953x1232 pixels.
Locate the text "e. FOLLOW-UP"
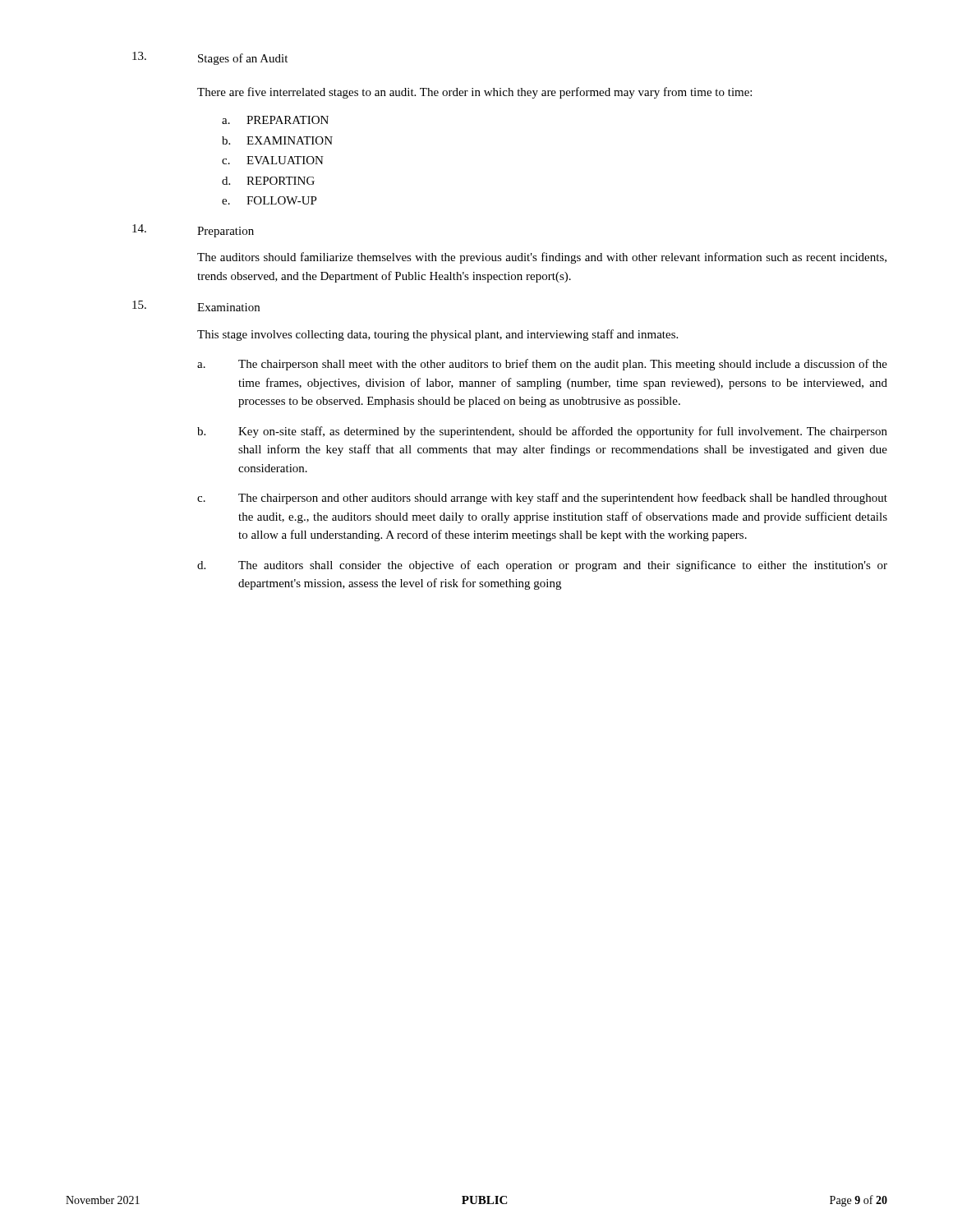[269, 201]
